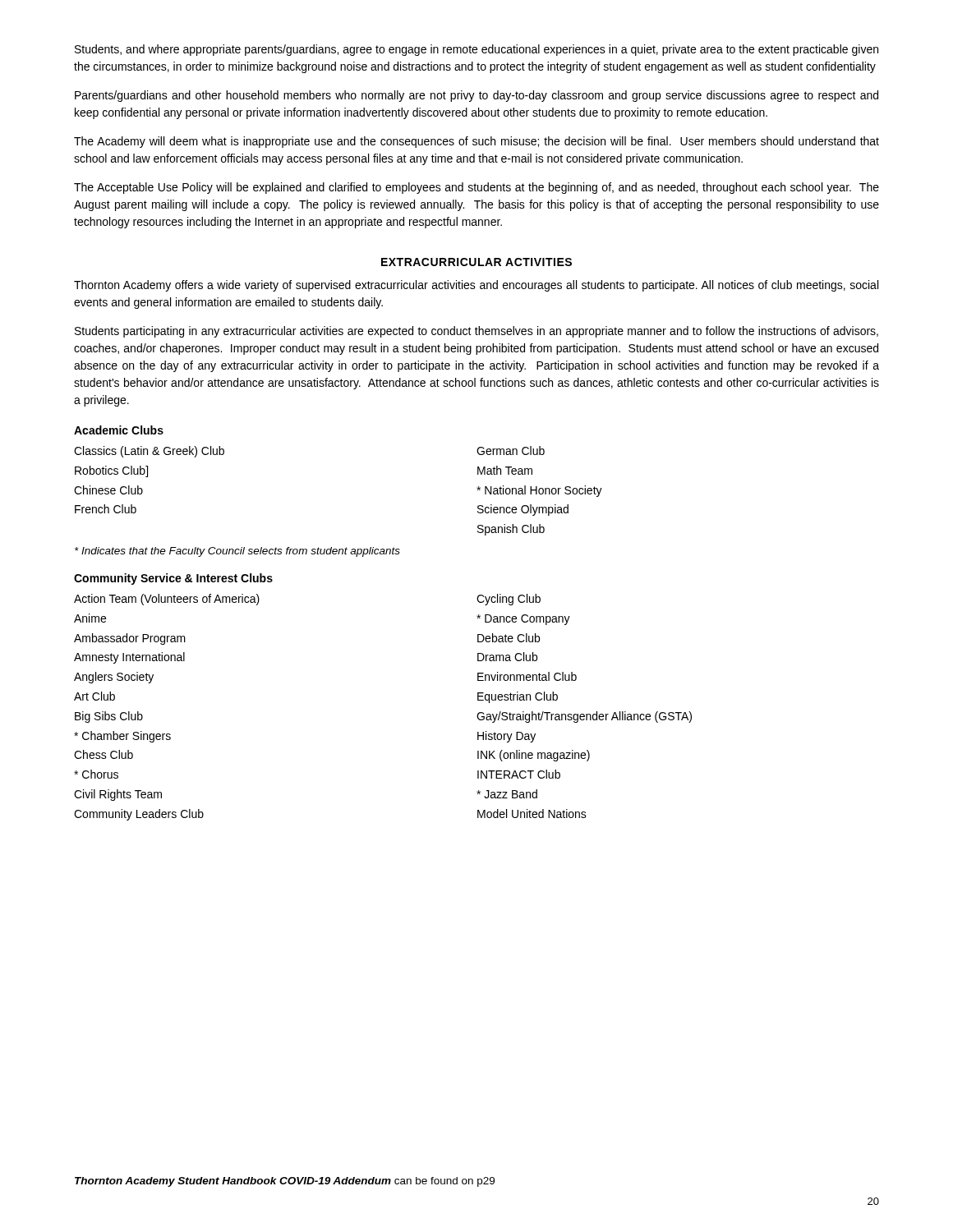Find the list item that reads "Big Sibs Club"
The height and width of the screenshot is (1232, 953).
[x=108, y=716]
